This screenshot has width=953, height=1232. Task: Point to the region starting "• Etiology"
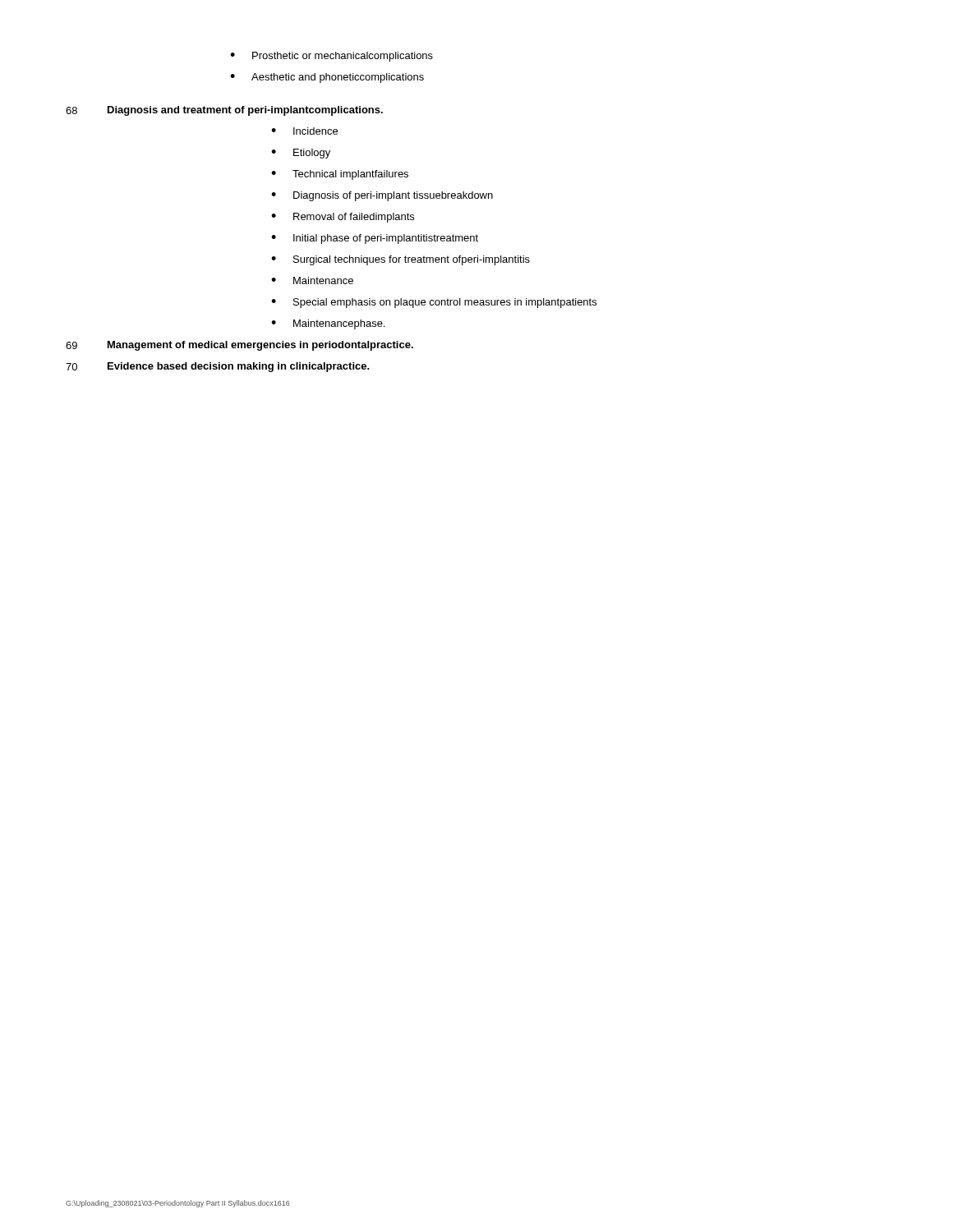301,153
